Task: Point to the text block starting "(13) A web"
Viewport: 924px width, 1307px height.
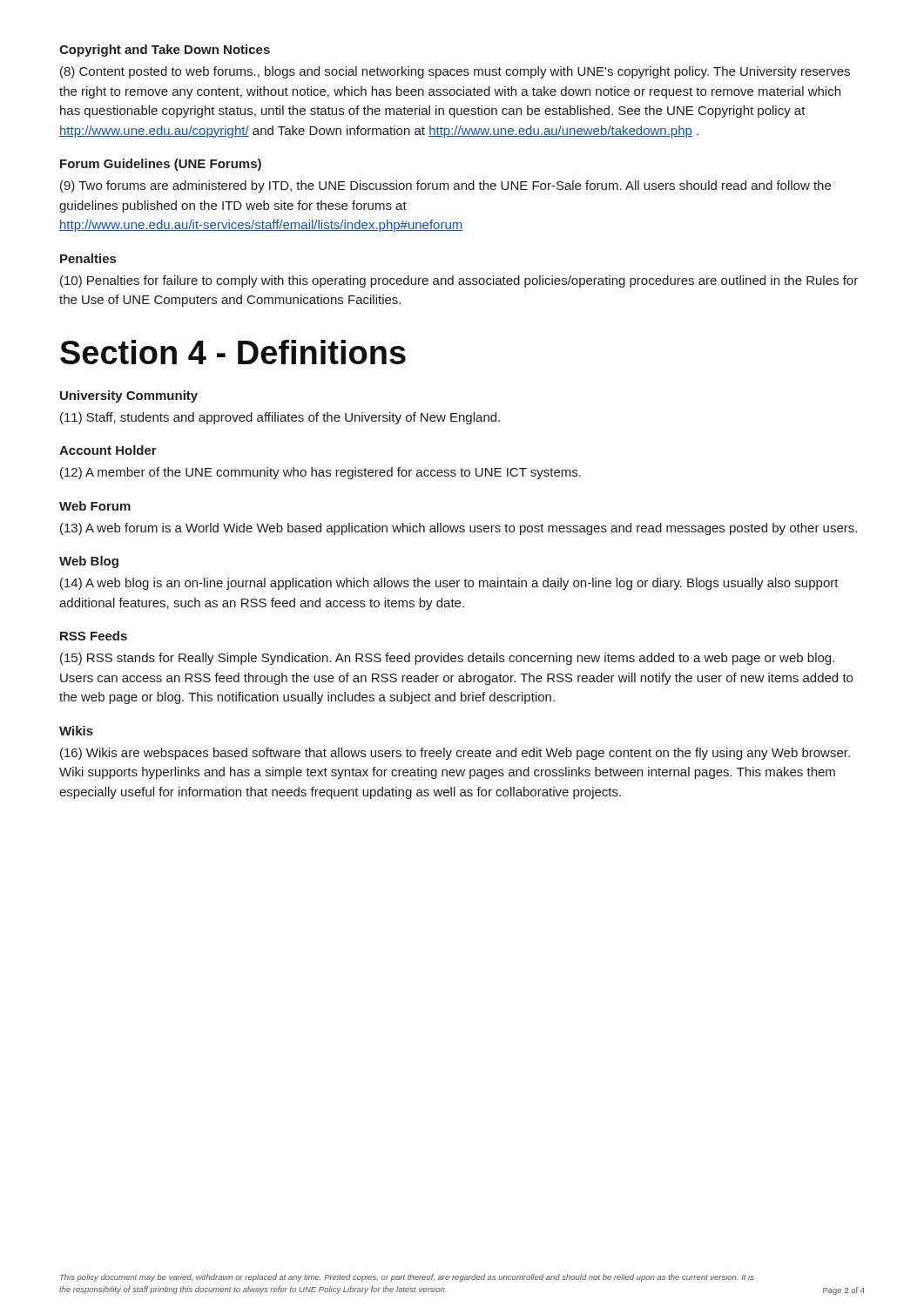Action: pos(459,527)
